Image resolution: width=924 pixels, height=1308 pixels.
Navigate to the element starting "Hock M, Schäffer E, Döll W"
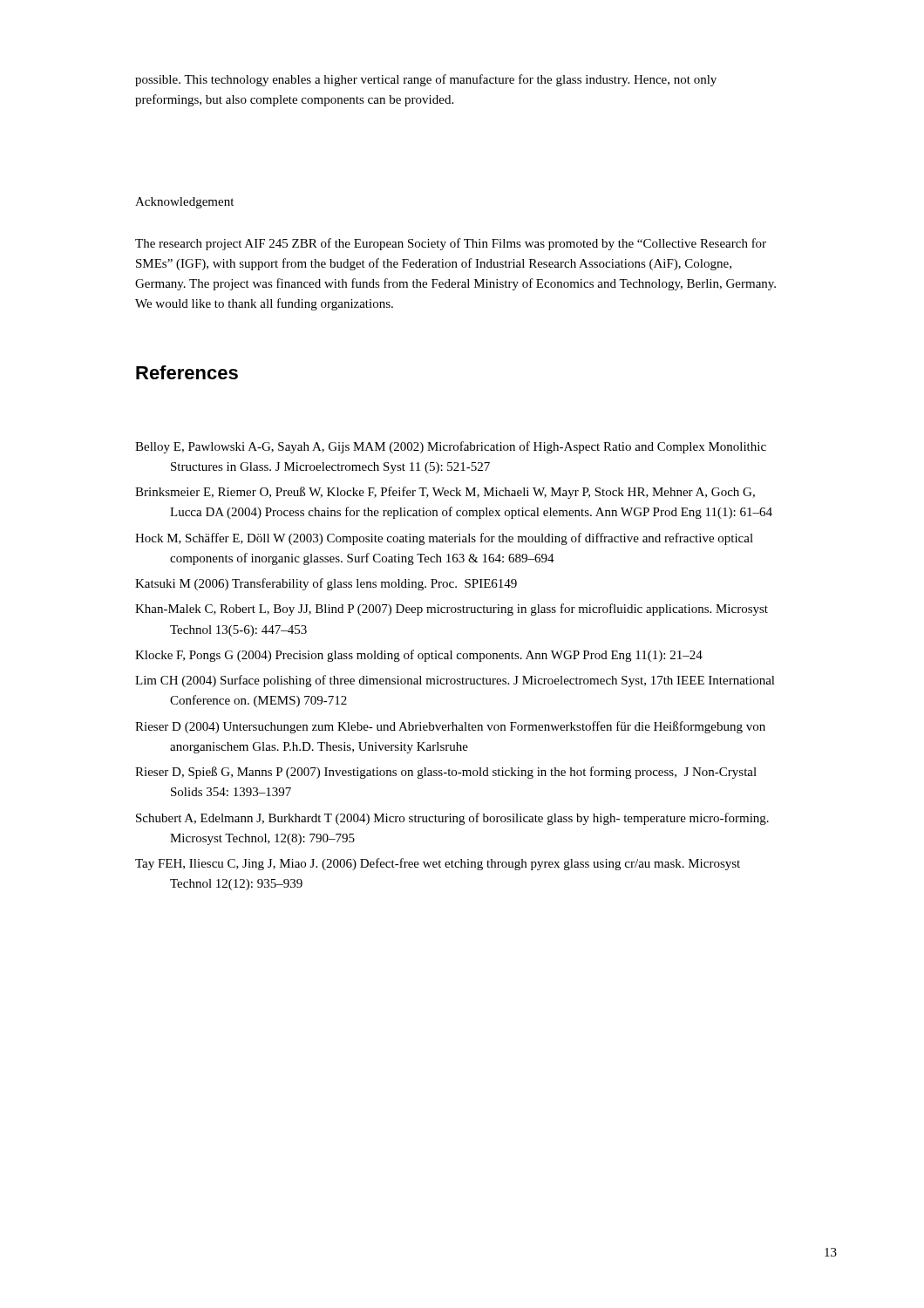tap(444, 548)
